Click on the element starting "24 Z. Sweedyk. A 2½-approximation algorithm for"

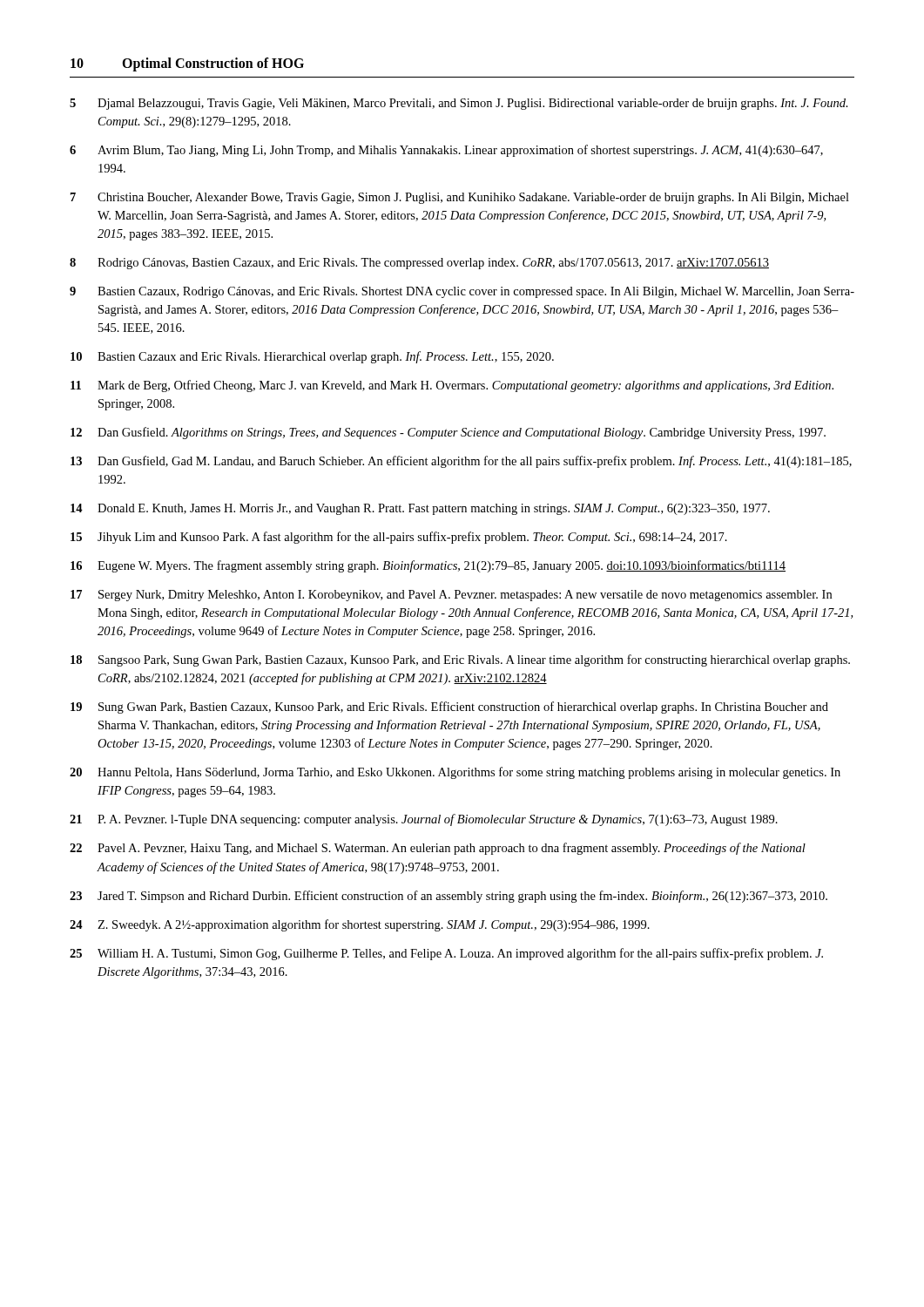[x=462, y=925]
